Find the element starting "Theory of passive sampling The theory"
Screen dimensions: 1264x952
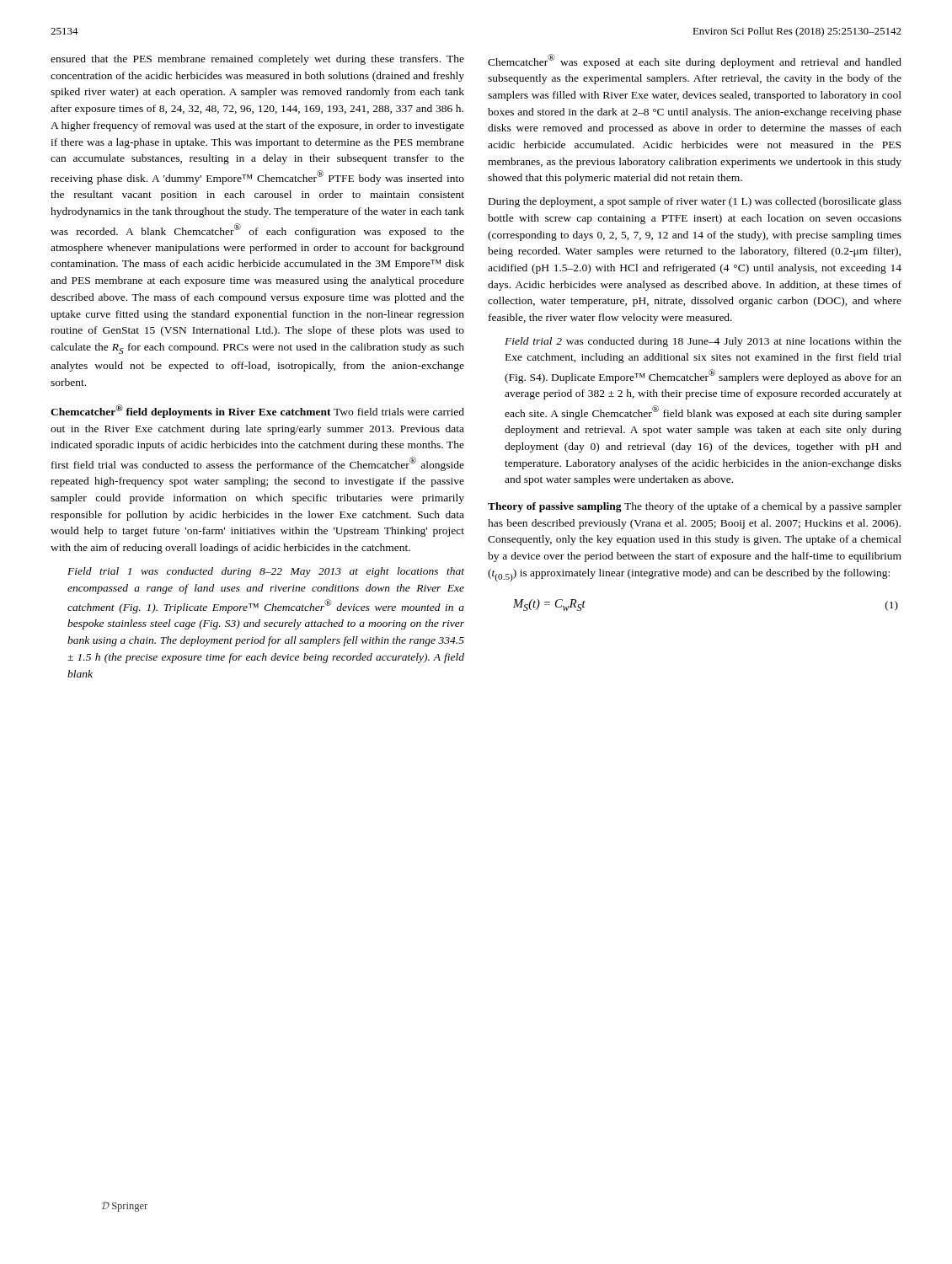click(695, 541)
